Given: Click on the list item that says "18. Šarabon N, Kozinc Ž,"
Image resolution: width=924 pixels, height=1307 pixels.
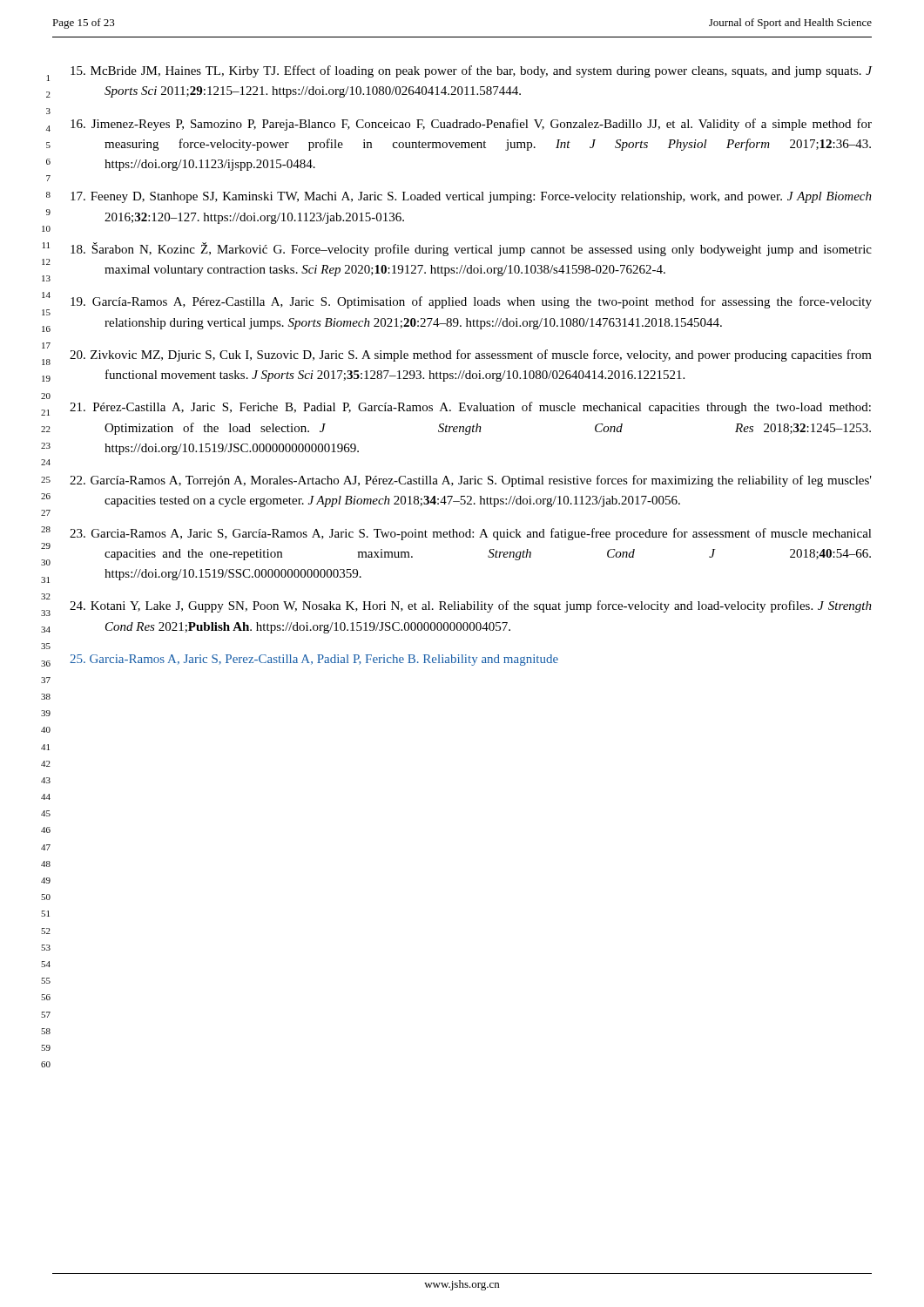Looking at the screenshot, I should tap(471, 260).
